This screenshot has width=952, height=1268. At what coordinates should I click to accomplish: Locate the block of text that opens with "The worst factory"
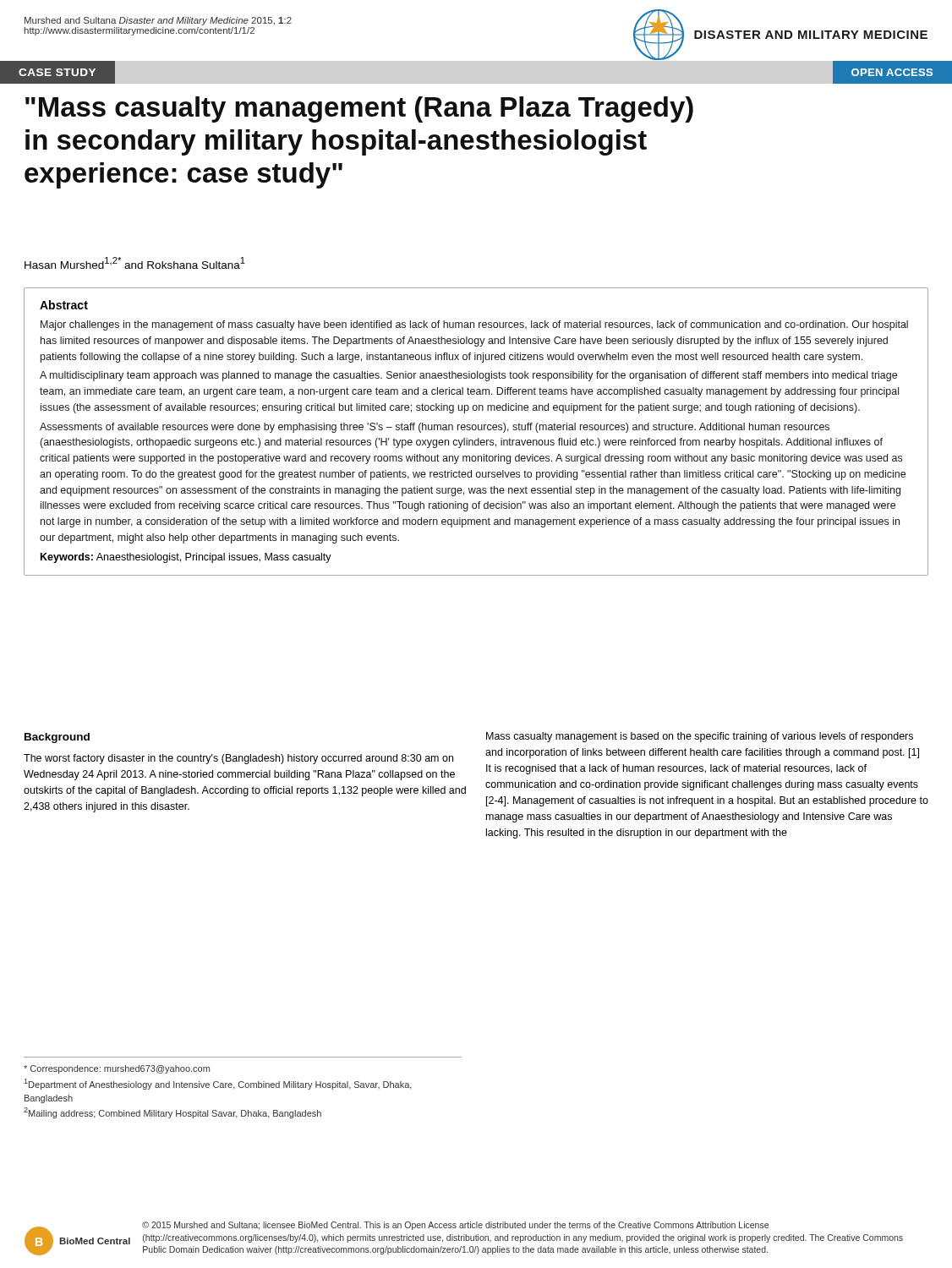(x=245, y=782)
